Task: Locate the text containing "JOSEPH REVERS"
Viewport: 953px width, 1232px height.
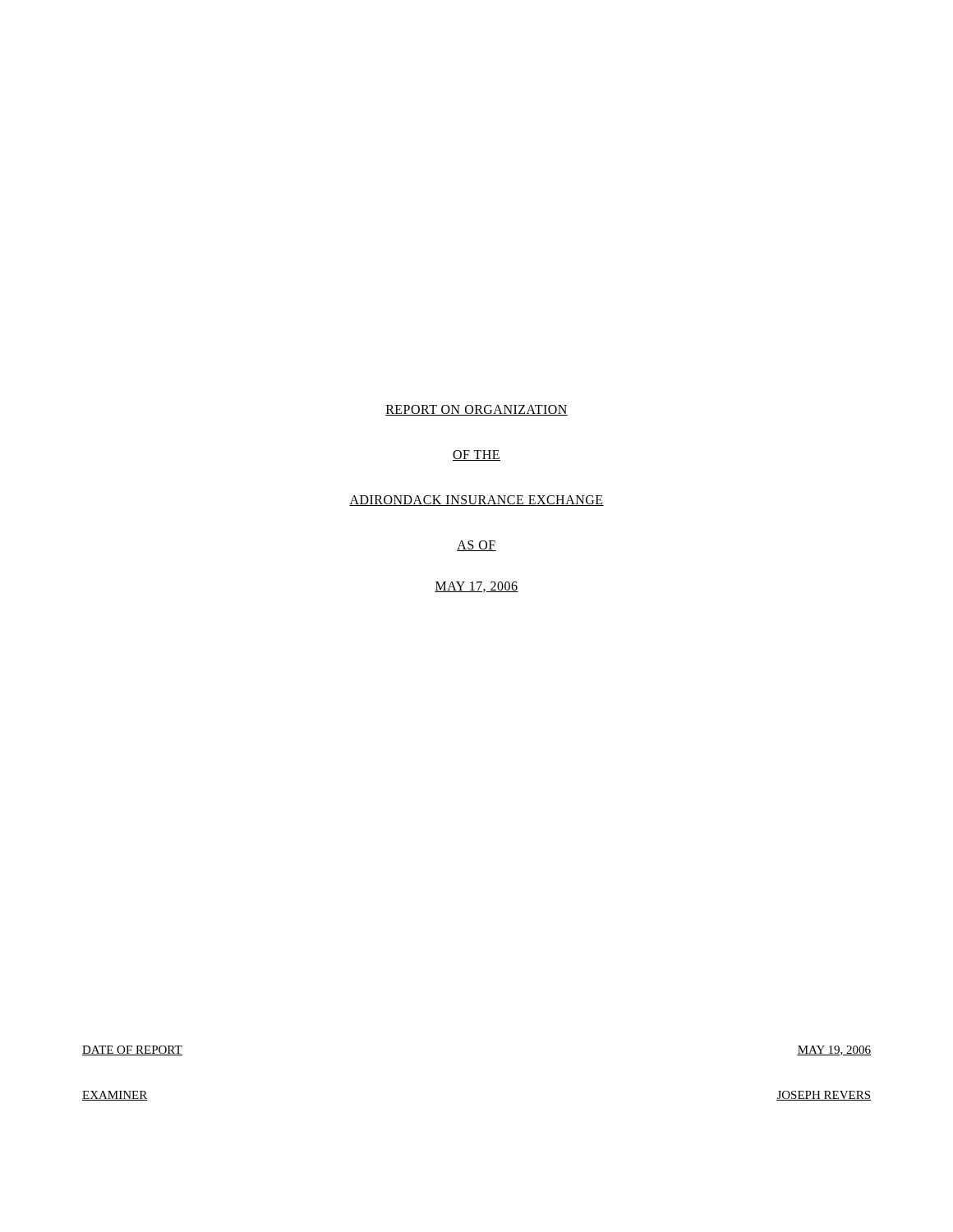Action: click(x=824, y=1095)
